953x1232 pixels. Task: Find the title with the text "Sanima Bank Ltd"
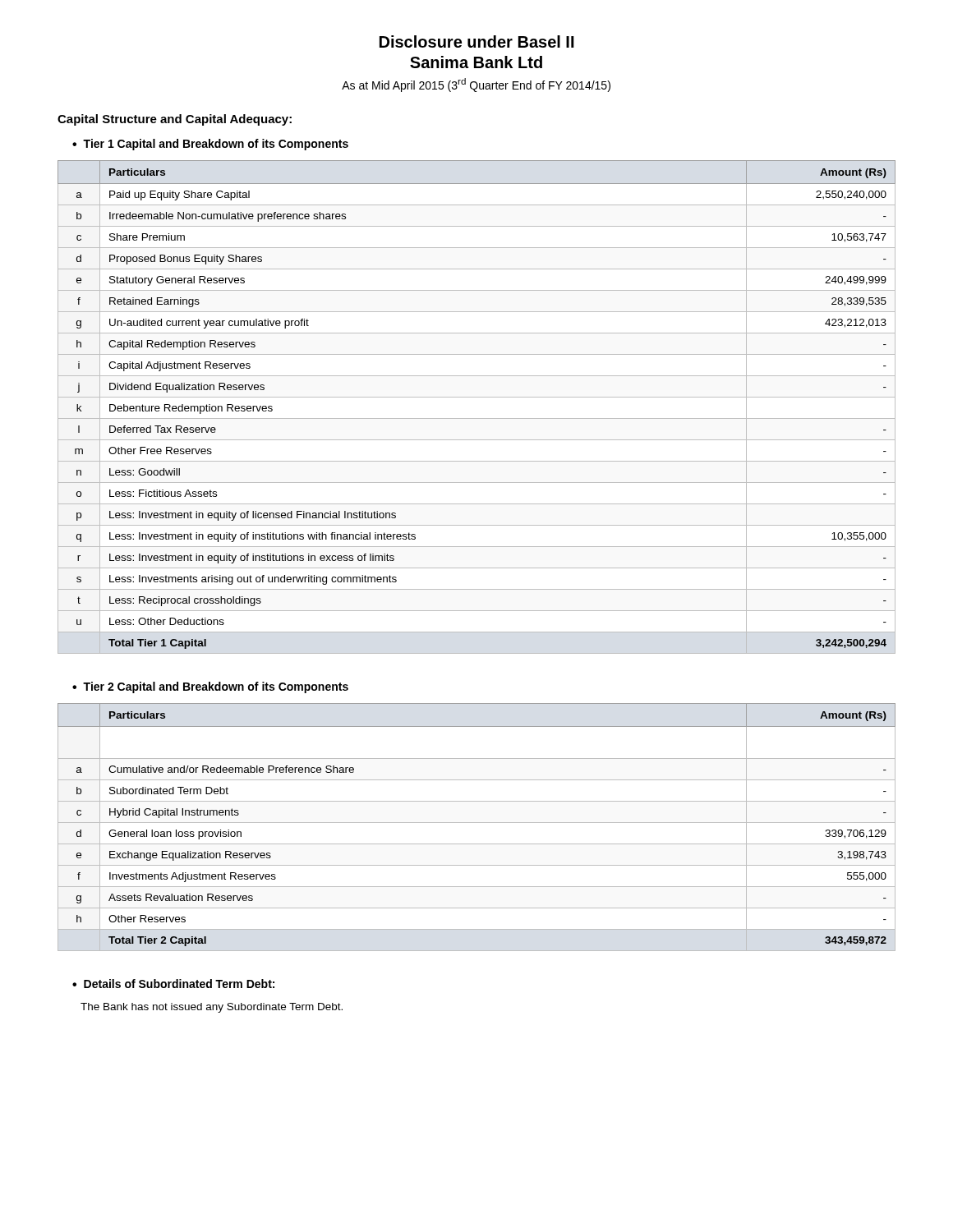476,62
